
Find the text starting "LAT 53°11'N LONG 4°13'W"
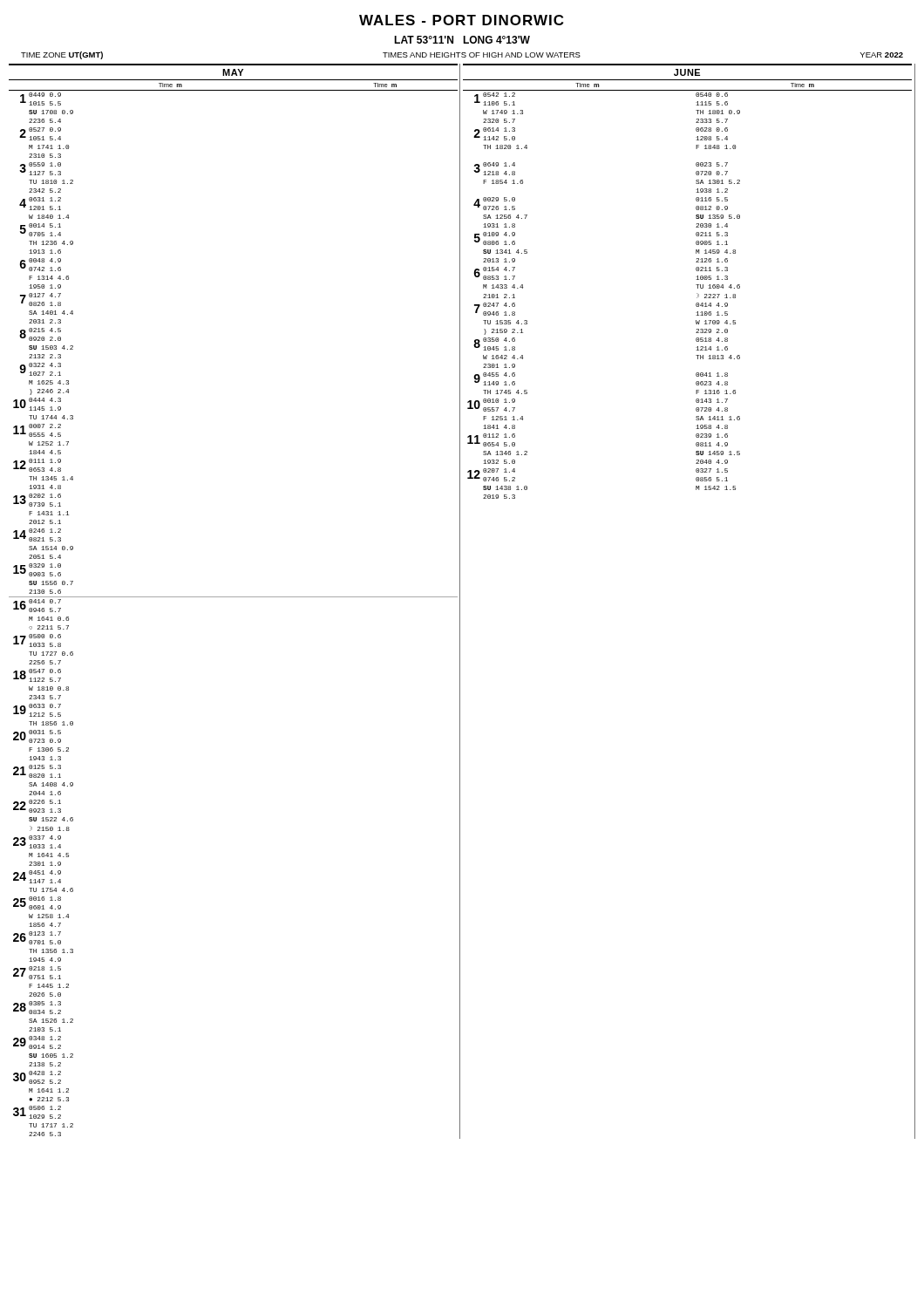coord(462,41)
